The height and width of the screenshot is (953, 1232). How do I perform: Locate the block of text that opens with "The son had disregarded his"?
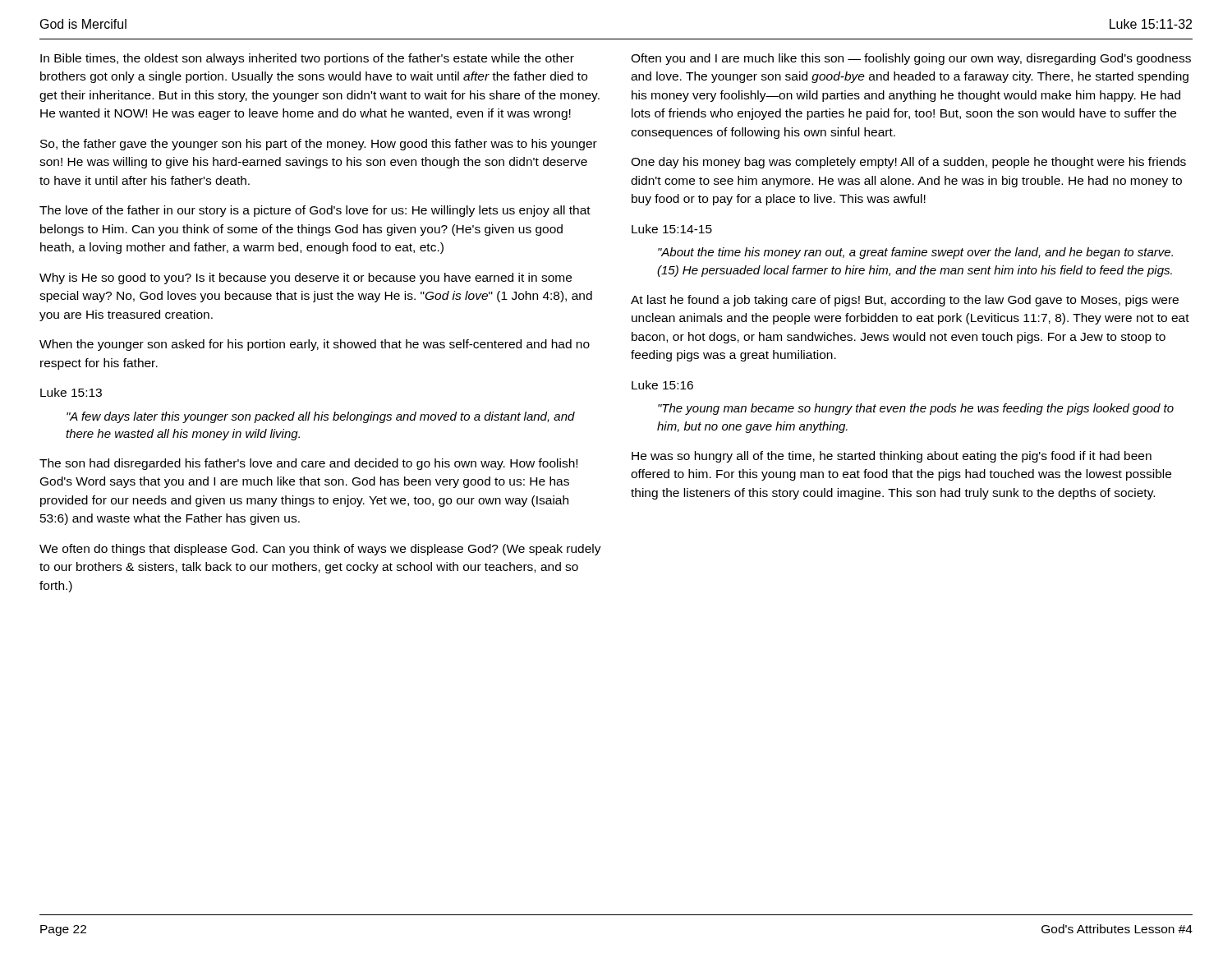point(309,491)
